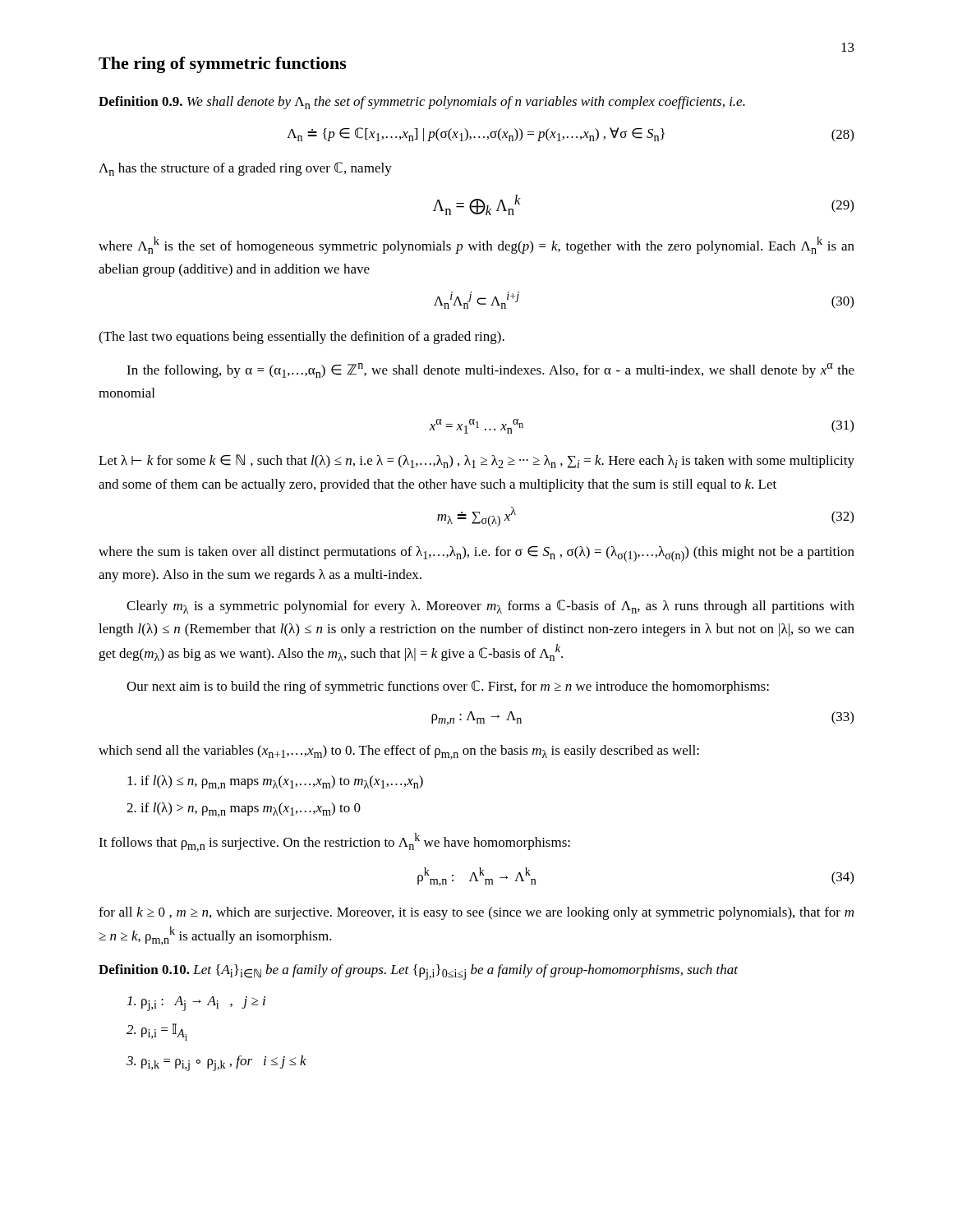Select the text block starting "2. if l(λ) > n, ρm,n maps"
This screenshot has width=953, height=1232.
click(x=244, y=810)
